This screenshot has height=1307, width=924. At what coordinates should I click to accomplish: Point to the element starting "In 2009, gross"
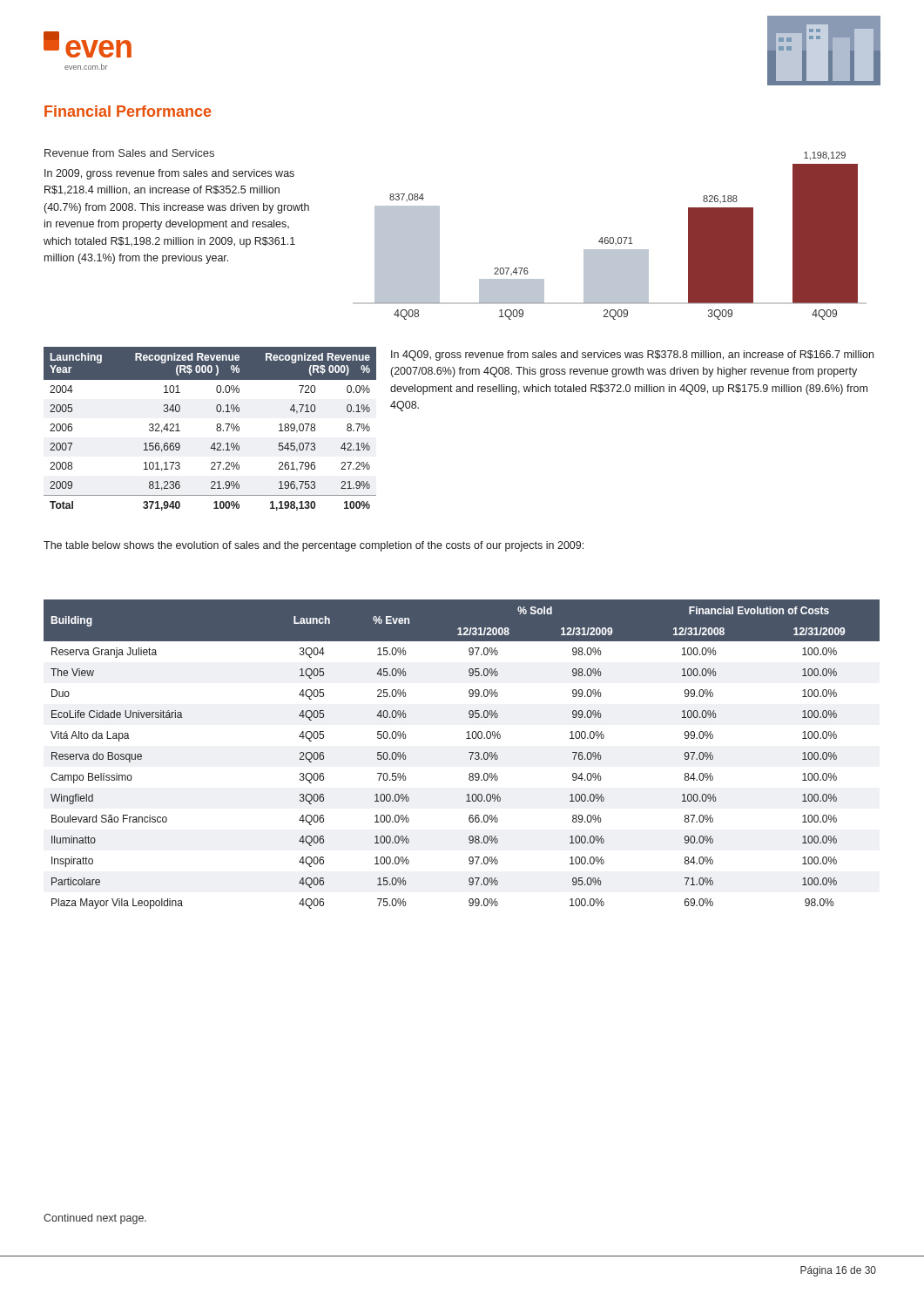[x=177, y=216]
